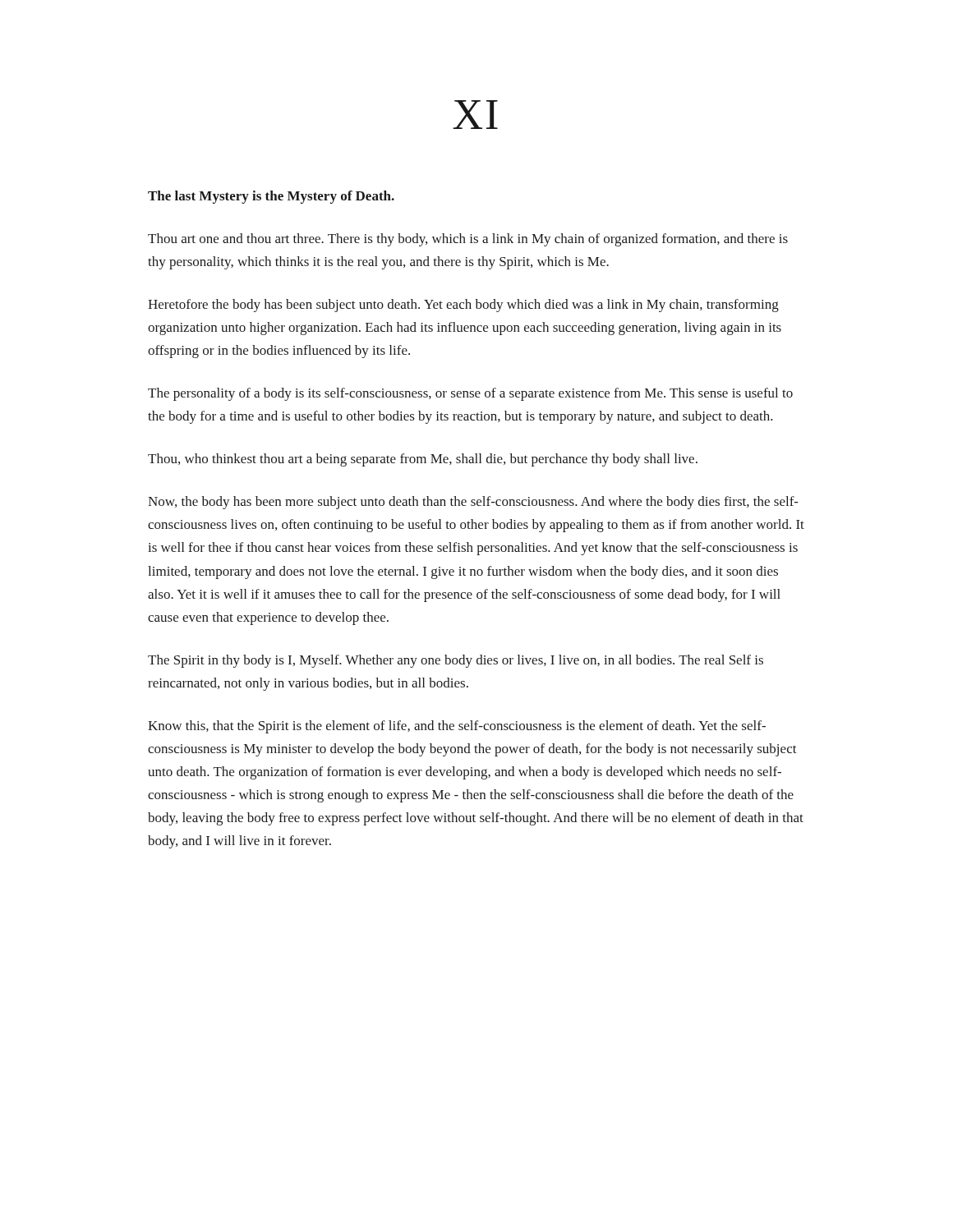
Task: Locate the text block that says "The Spirit in thy body is I, Myself."
Action: (456, 671)
